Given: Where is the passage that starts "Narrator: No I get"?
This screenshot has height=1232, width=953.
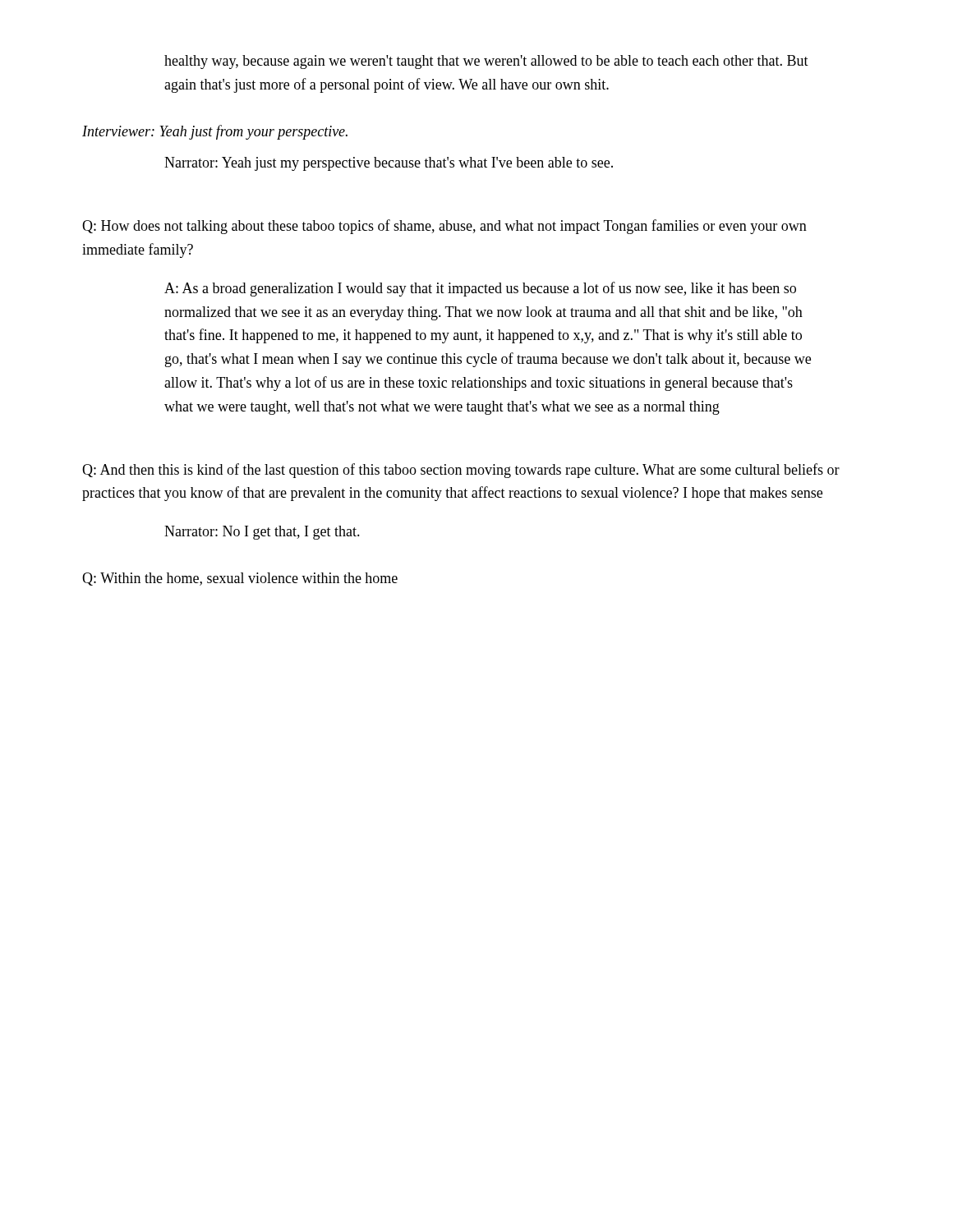Looking at the screenshot, I should pos(262,532).
